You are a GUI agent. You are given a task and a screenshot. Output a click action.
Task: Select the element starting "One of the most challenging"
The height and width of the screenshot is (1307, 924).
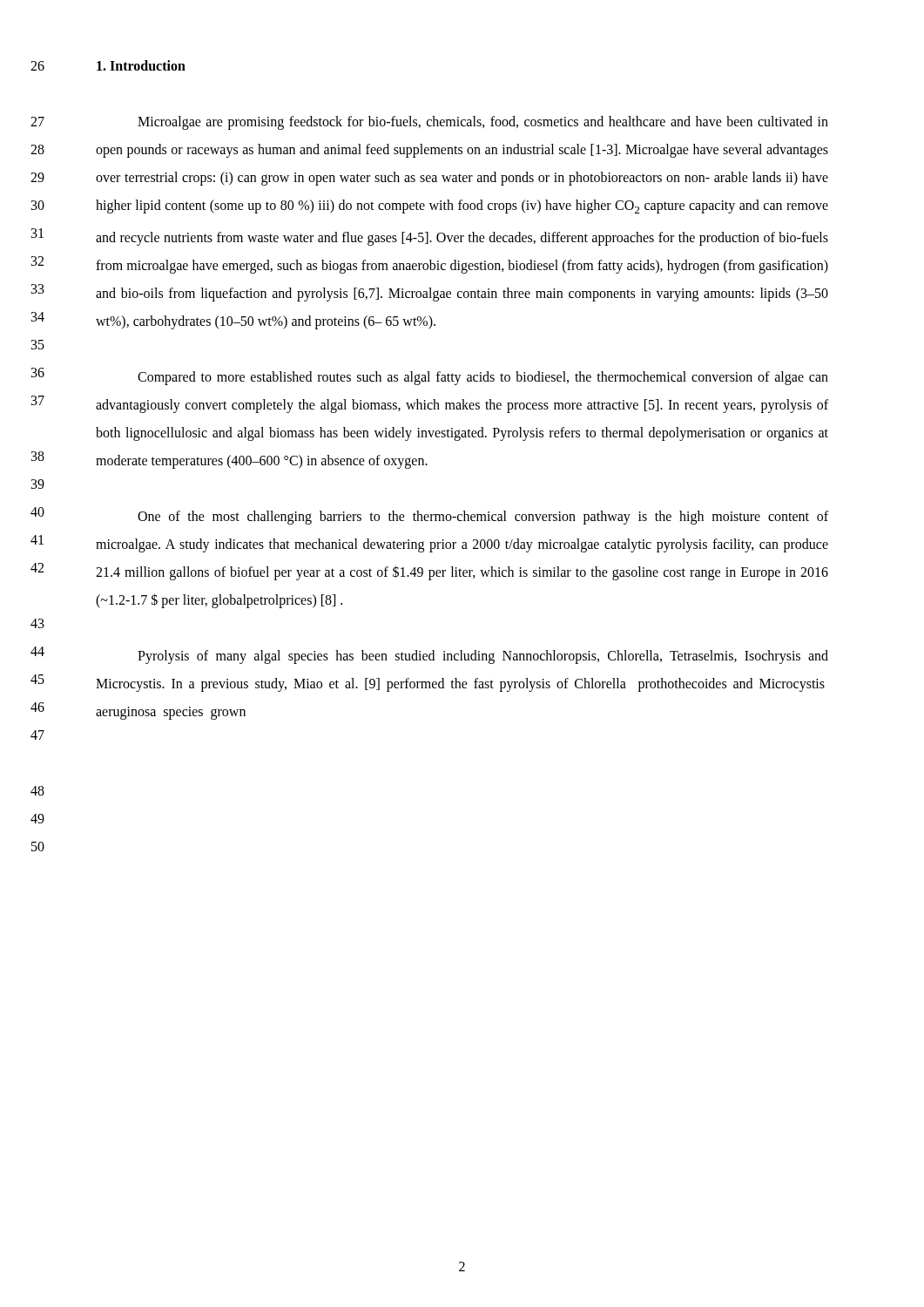462,559
